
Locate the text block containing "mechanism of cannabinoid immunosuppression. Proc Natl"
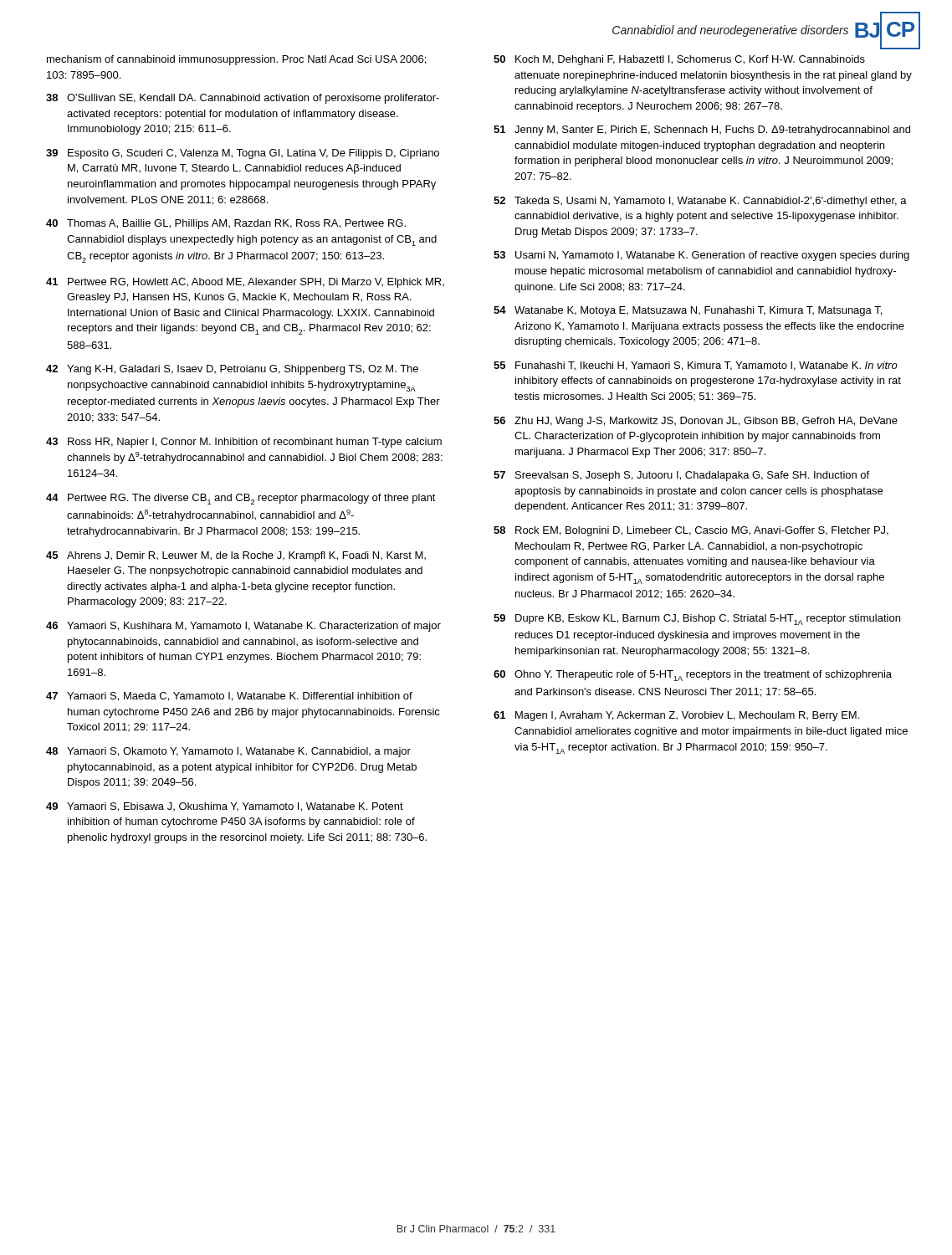(236, 67)
